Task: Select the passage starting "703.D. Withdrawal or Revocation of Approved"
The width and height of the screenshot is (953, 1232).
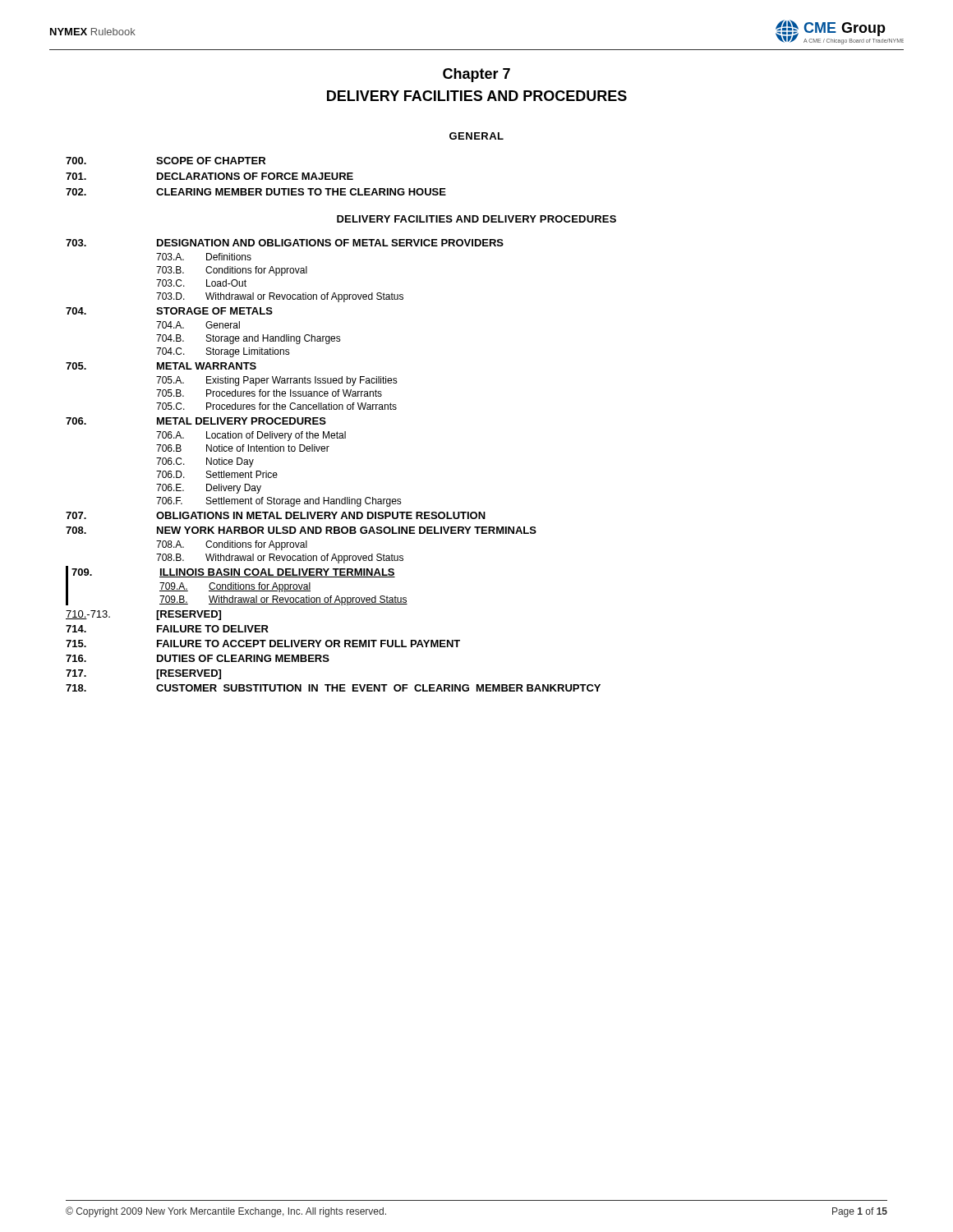Action: point(235,296)
